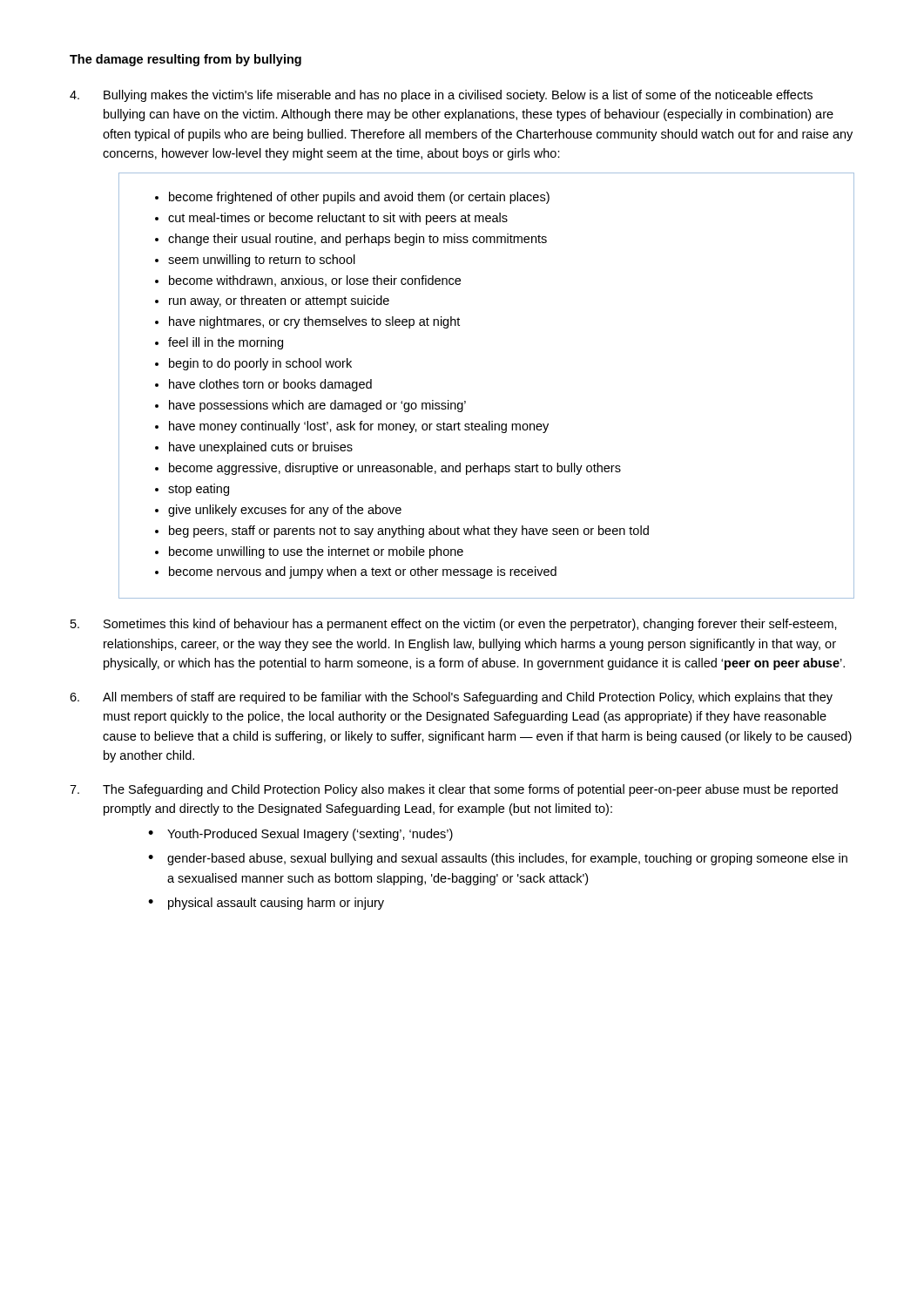Screen dimensions: 1307x924
Task: Find the region starting "The damage resulting"
Action: tap(186, 59)
